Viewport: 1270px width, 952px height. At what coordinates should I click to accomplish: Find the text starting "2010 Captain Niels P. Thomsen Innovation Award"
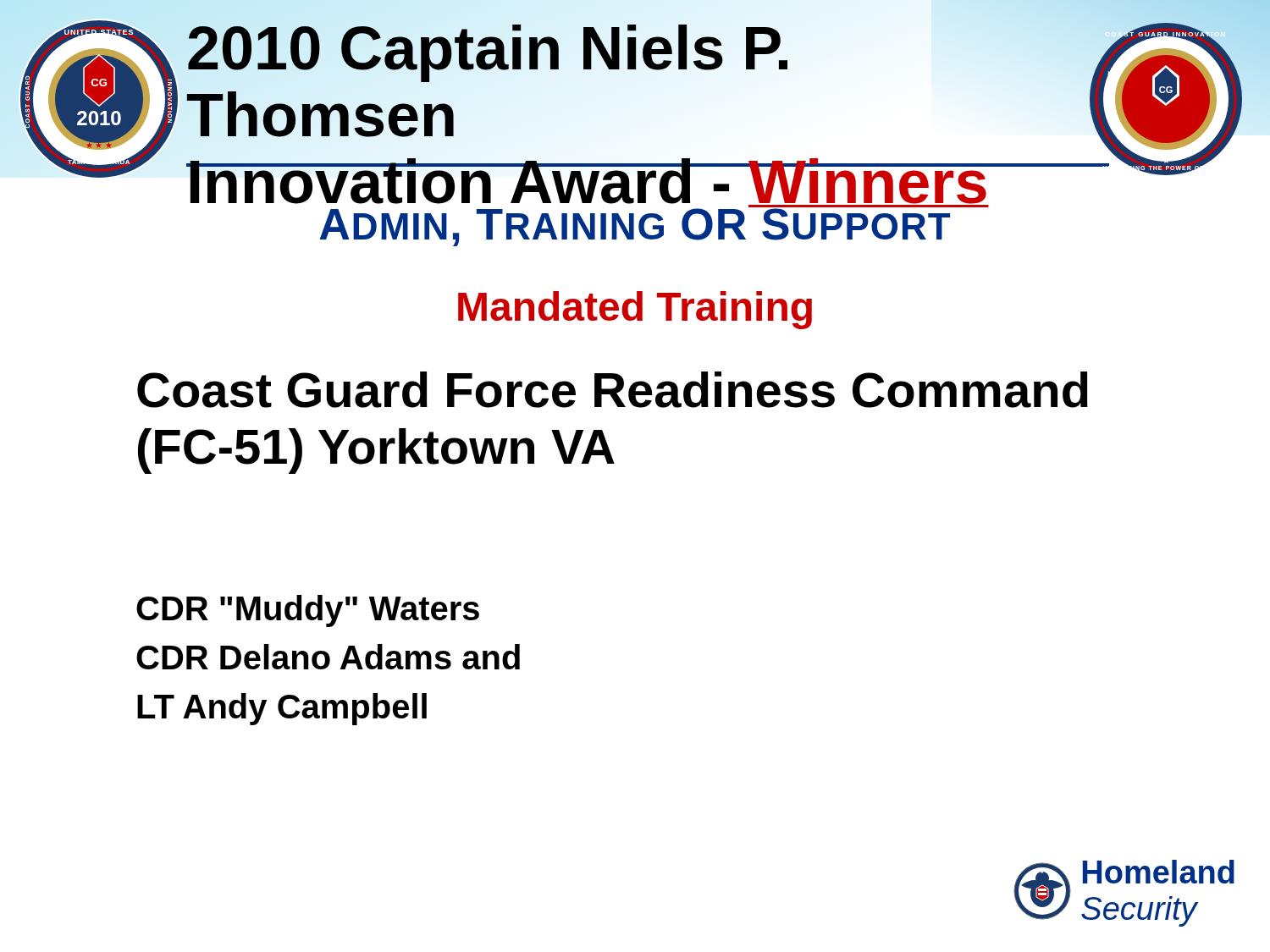488,53
